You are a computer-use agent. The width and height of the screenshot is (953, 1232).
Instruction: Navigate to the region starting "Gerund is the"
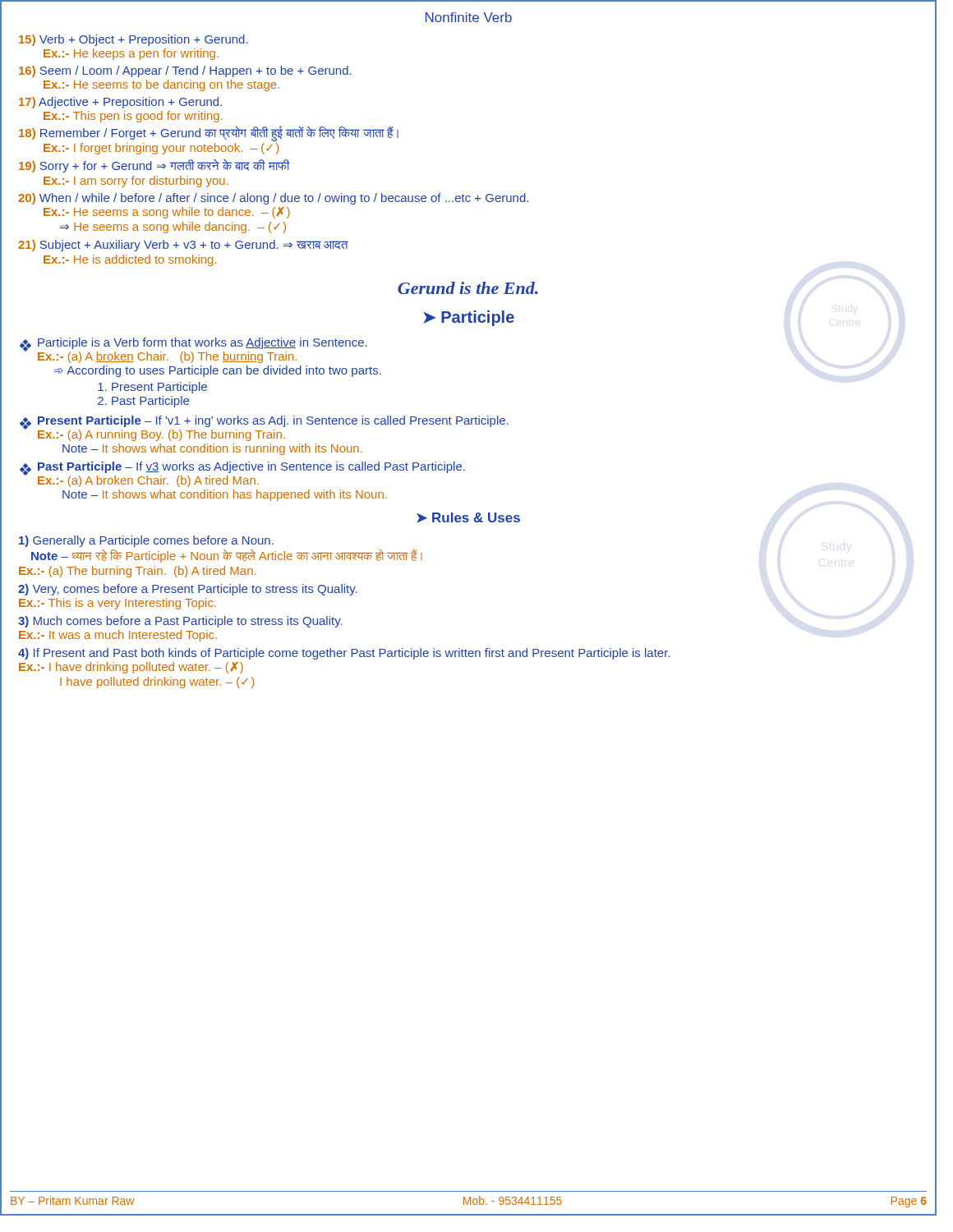click(x=468, y=288)
